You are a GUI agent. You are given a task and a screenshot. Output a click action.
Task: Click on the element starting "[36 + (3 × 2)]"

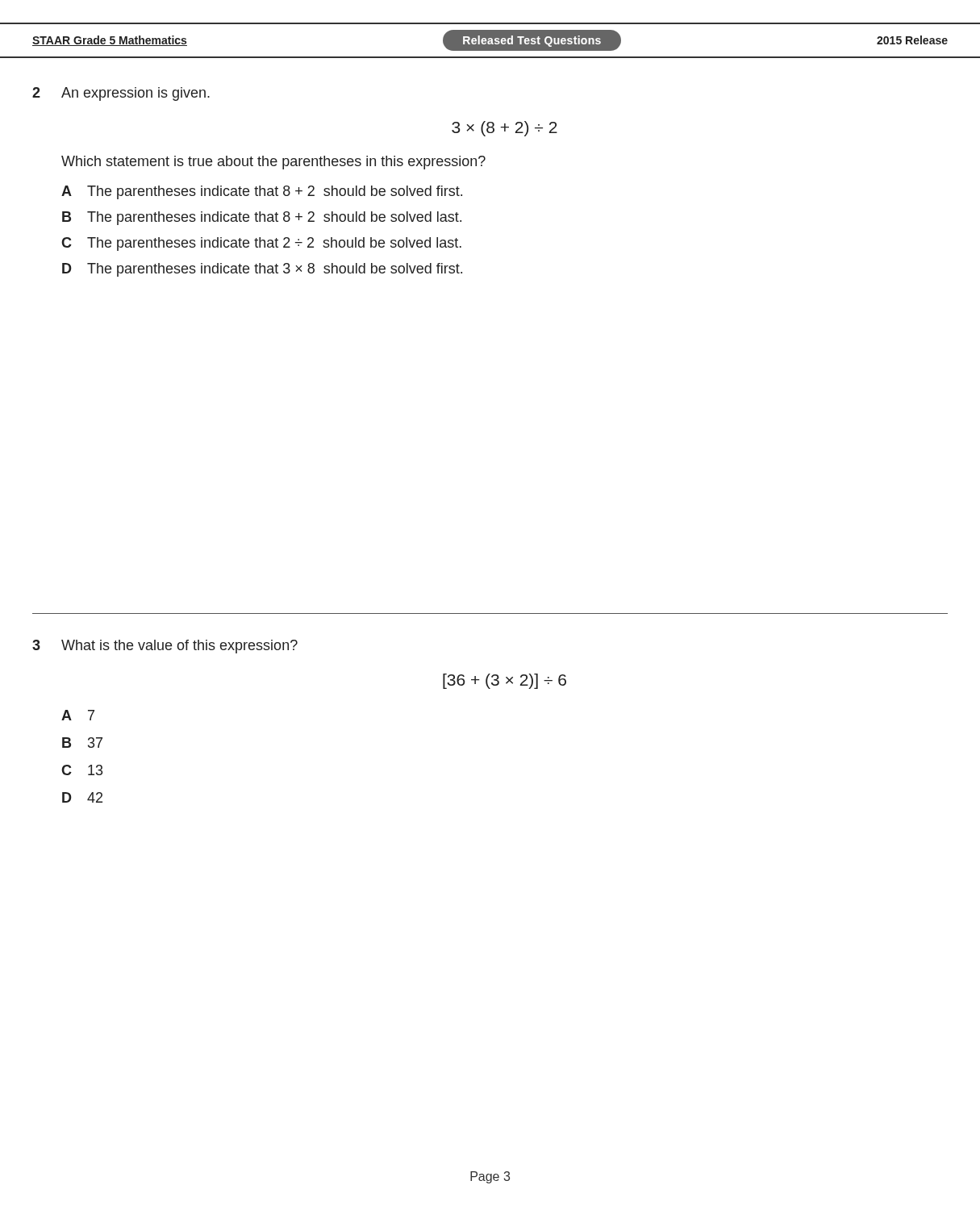(x=505, y=680)
